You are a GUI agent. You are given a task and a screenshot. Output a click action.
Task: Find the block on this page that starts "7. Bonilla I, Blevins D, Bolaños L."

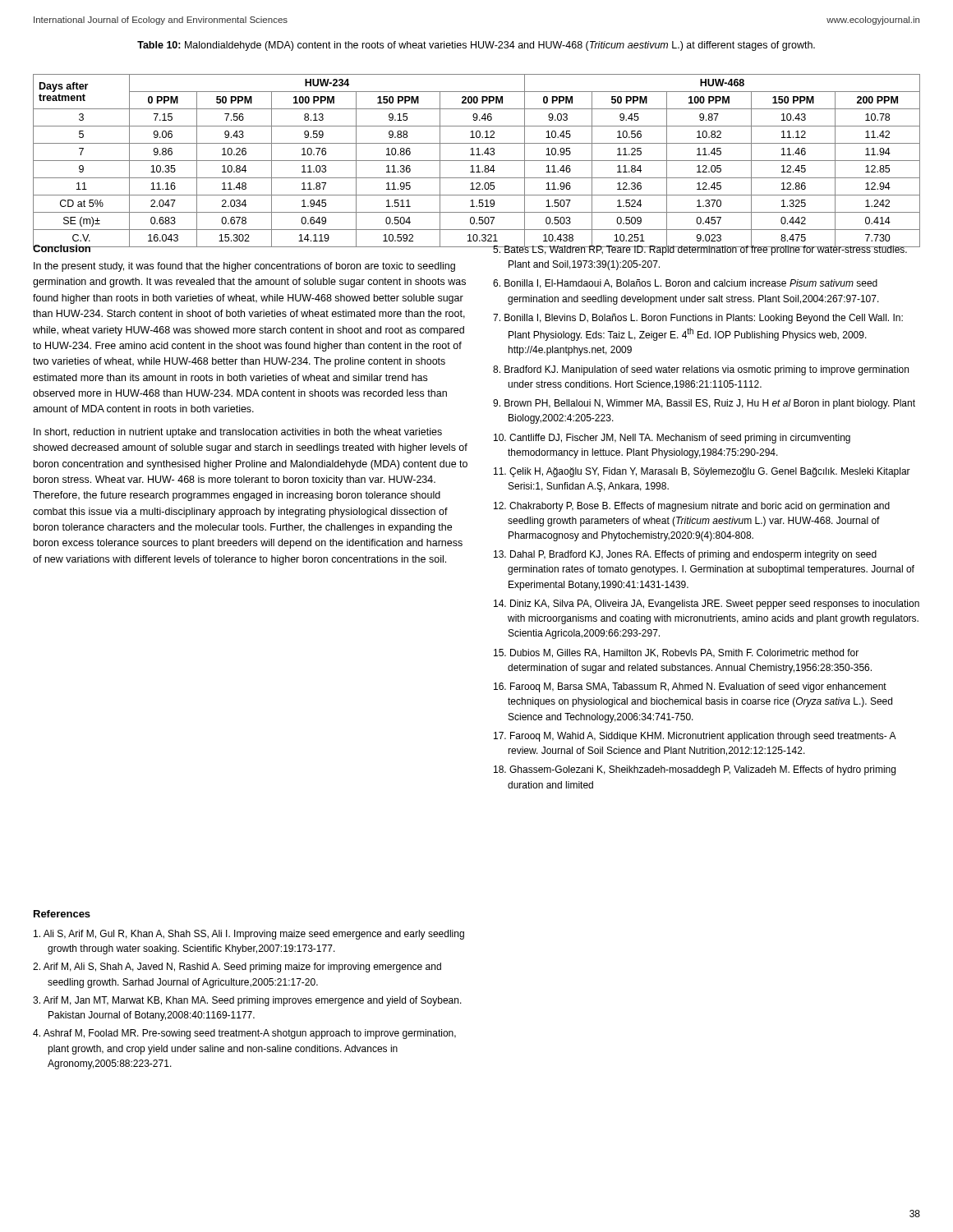click(x=698, y=334)
